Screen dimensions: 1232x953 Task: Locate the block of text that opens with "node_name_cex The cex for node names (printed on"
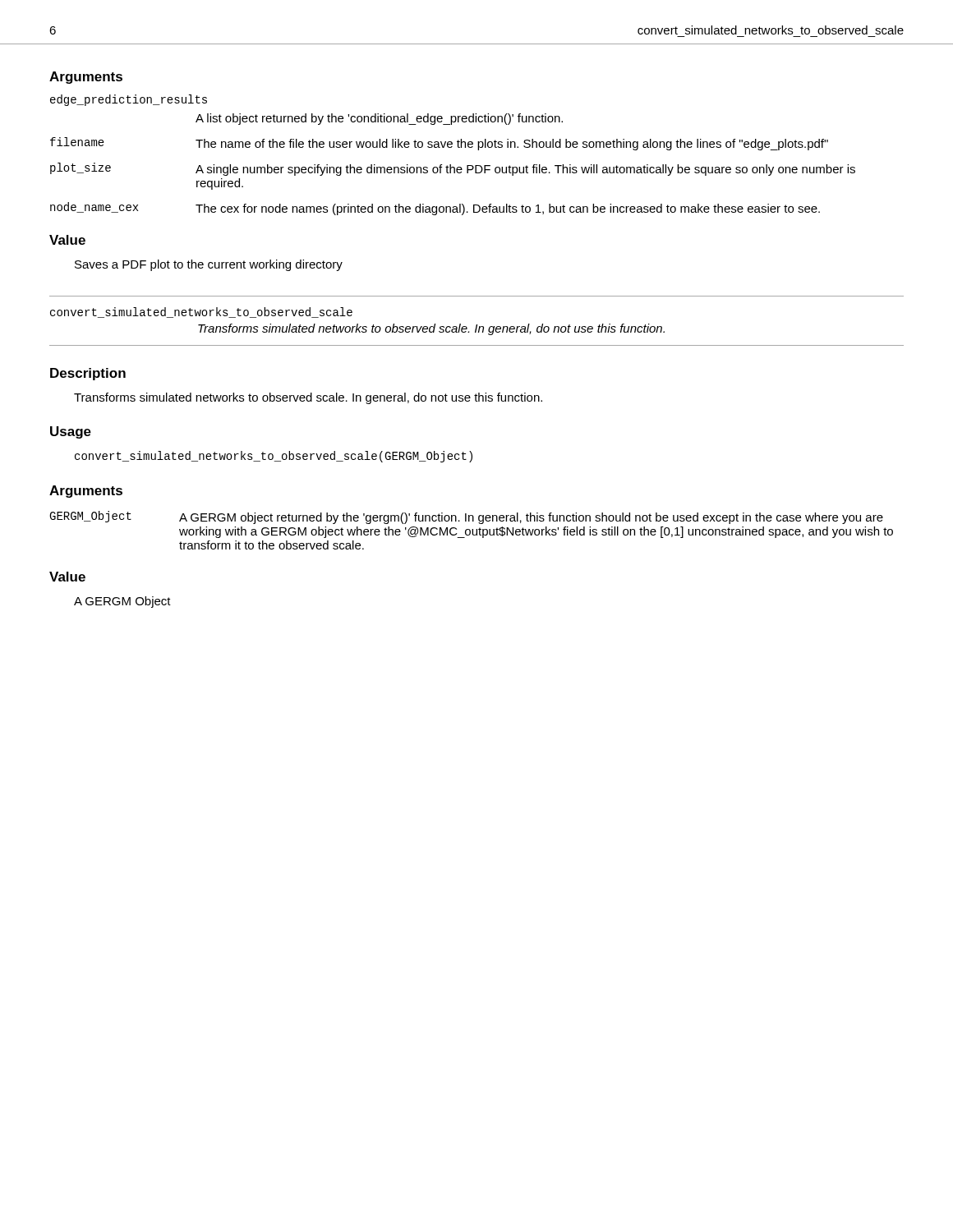[476, 208]
